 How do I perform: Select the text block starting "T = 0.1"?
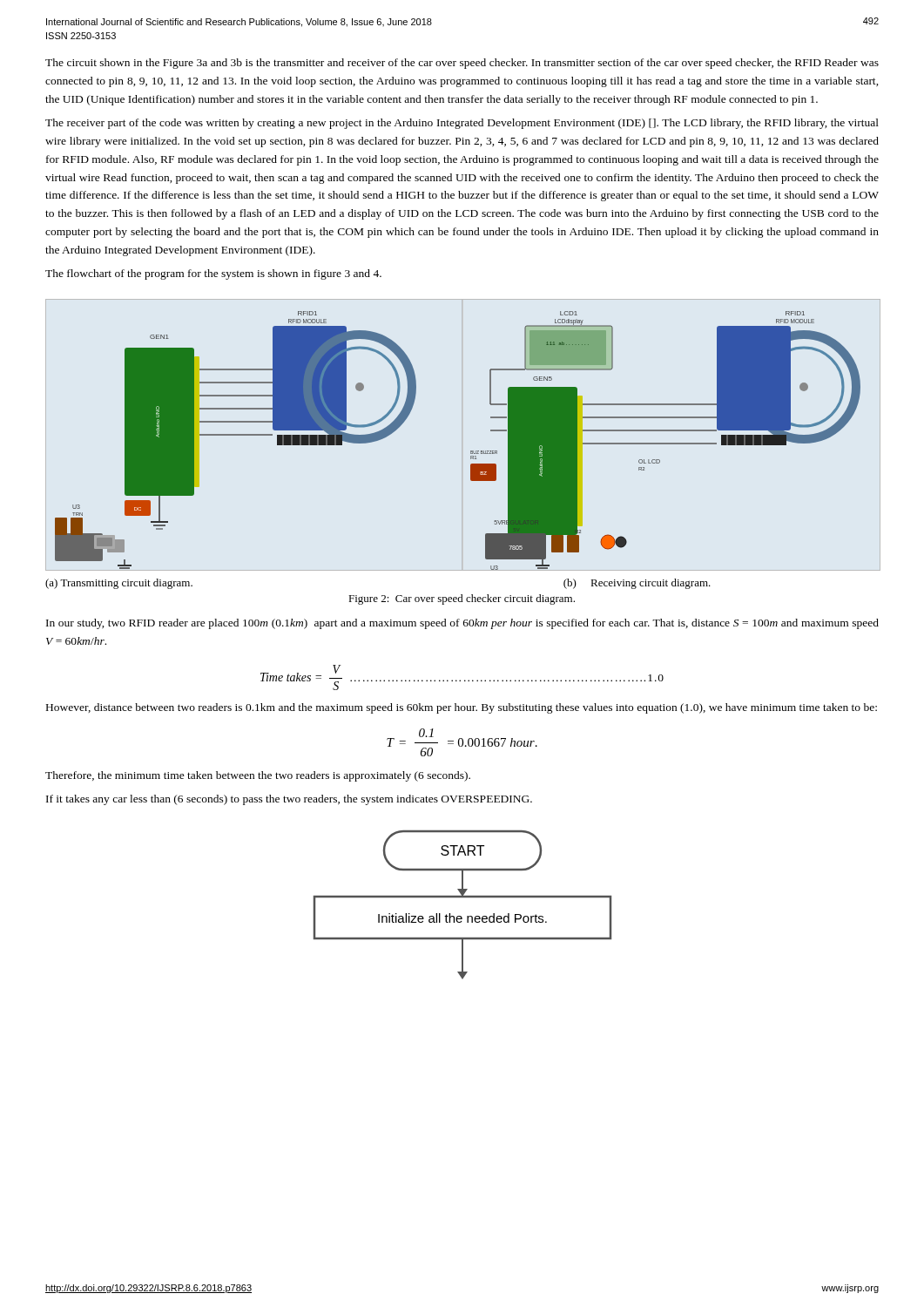pos(462,743)
